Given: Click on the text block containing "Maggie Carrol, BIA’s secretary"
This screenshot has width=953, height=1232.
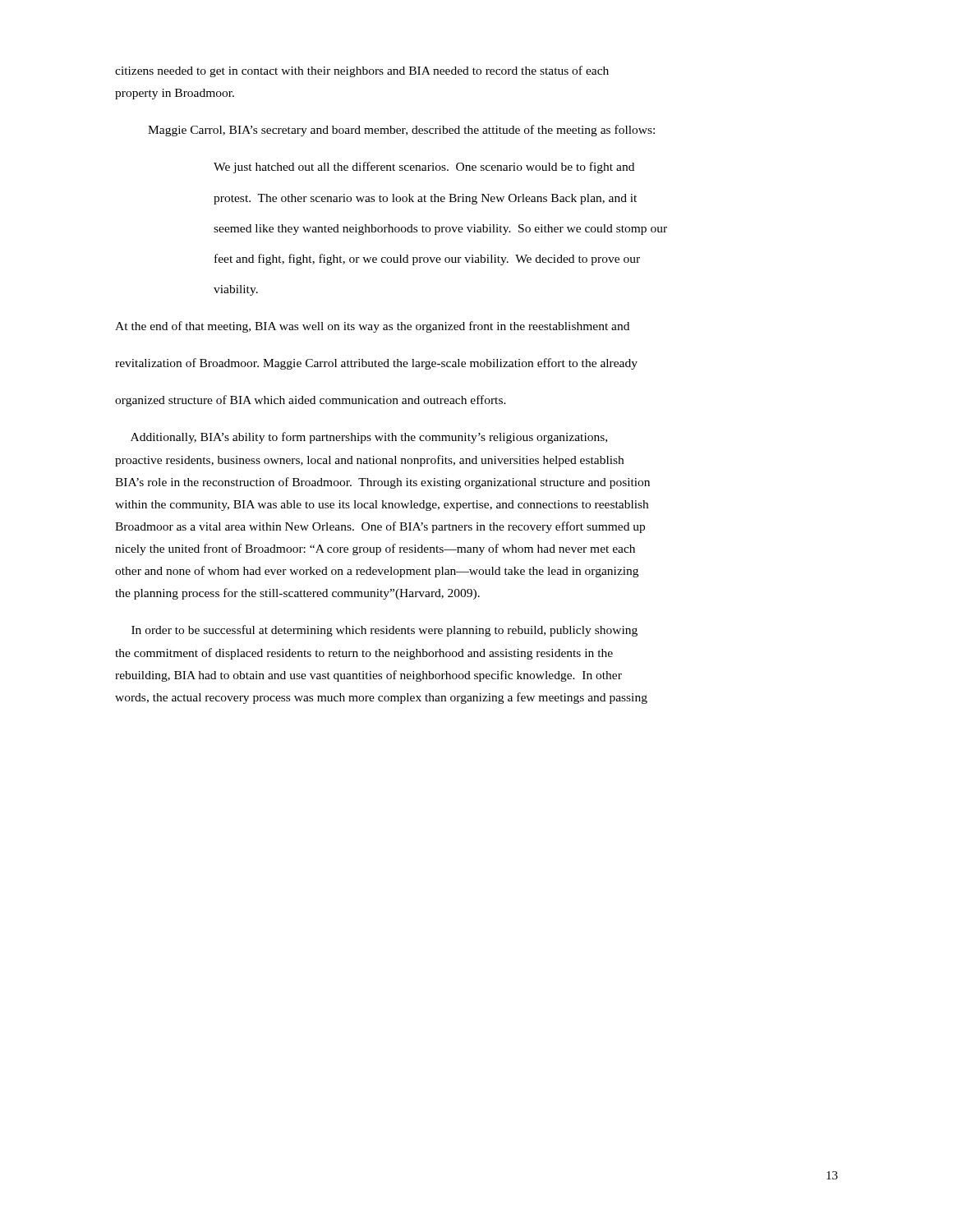Looking at the screenshot, I should [402, 130].
